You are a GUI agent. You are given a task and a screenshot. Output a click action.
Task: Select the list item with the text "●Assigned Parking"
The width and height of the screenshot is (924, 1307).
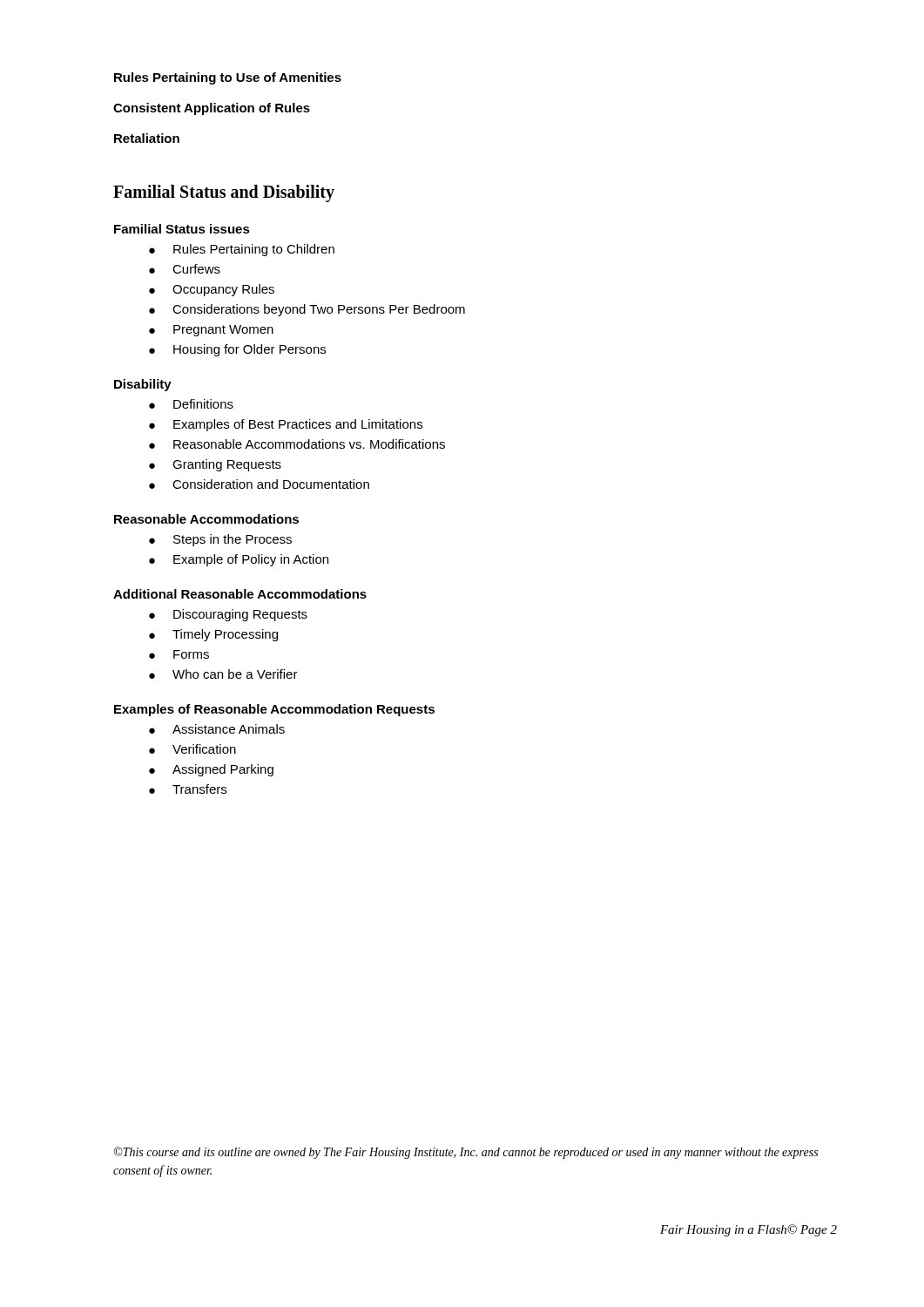(211, 770)
